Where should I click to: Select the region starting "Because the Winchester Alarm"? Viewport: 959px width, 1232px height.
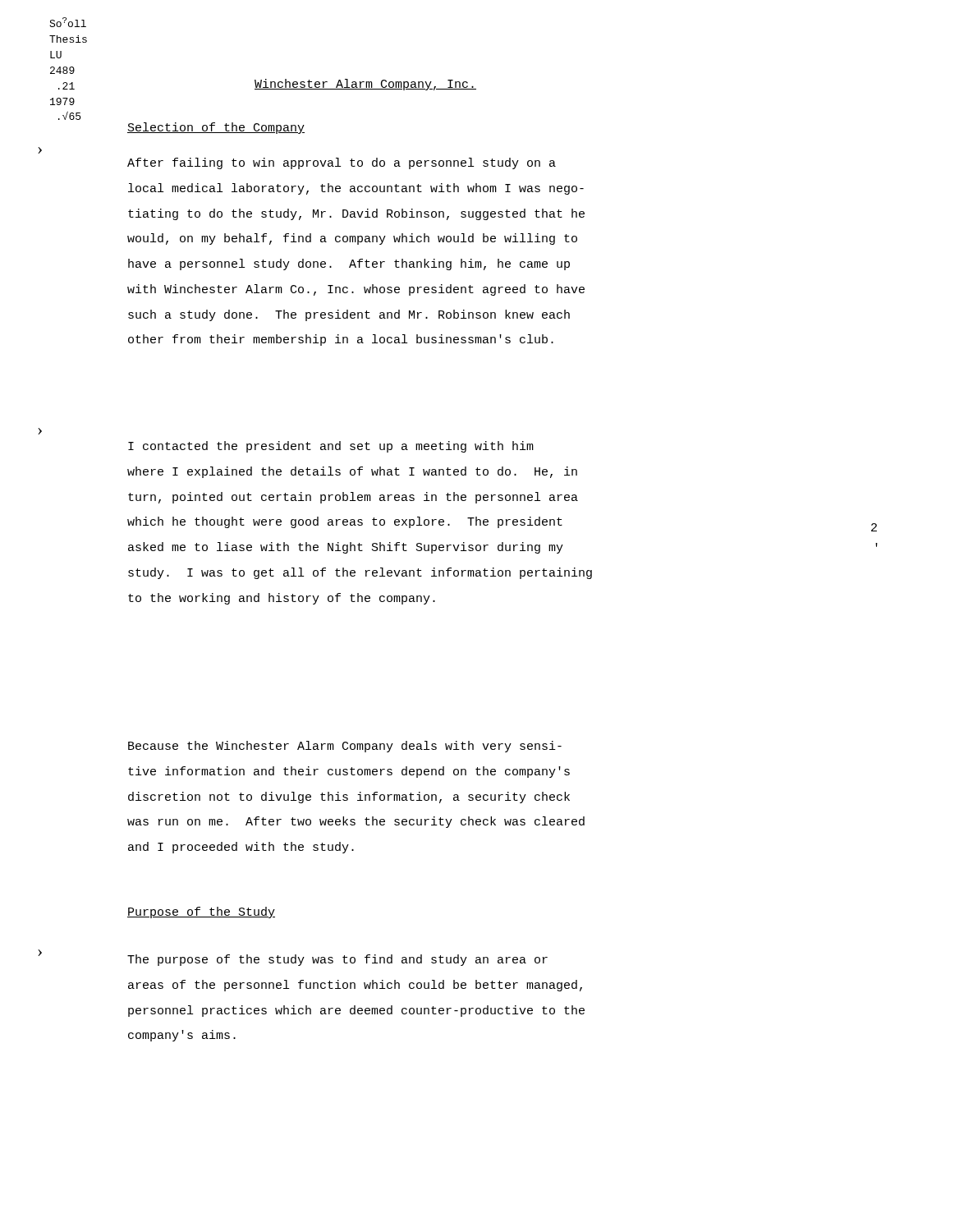click(356, 798)
